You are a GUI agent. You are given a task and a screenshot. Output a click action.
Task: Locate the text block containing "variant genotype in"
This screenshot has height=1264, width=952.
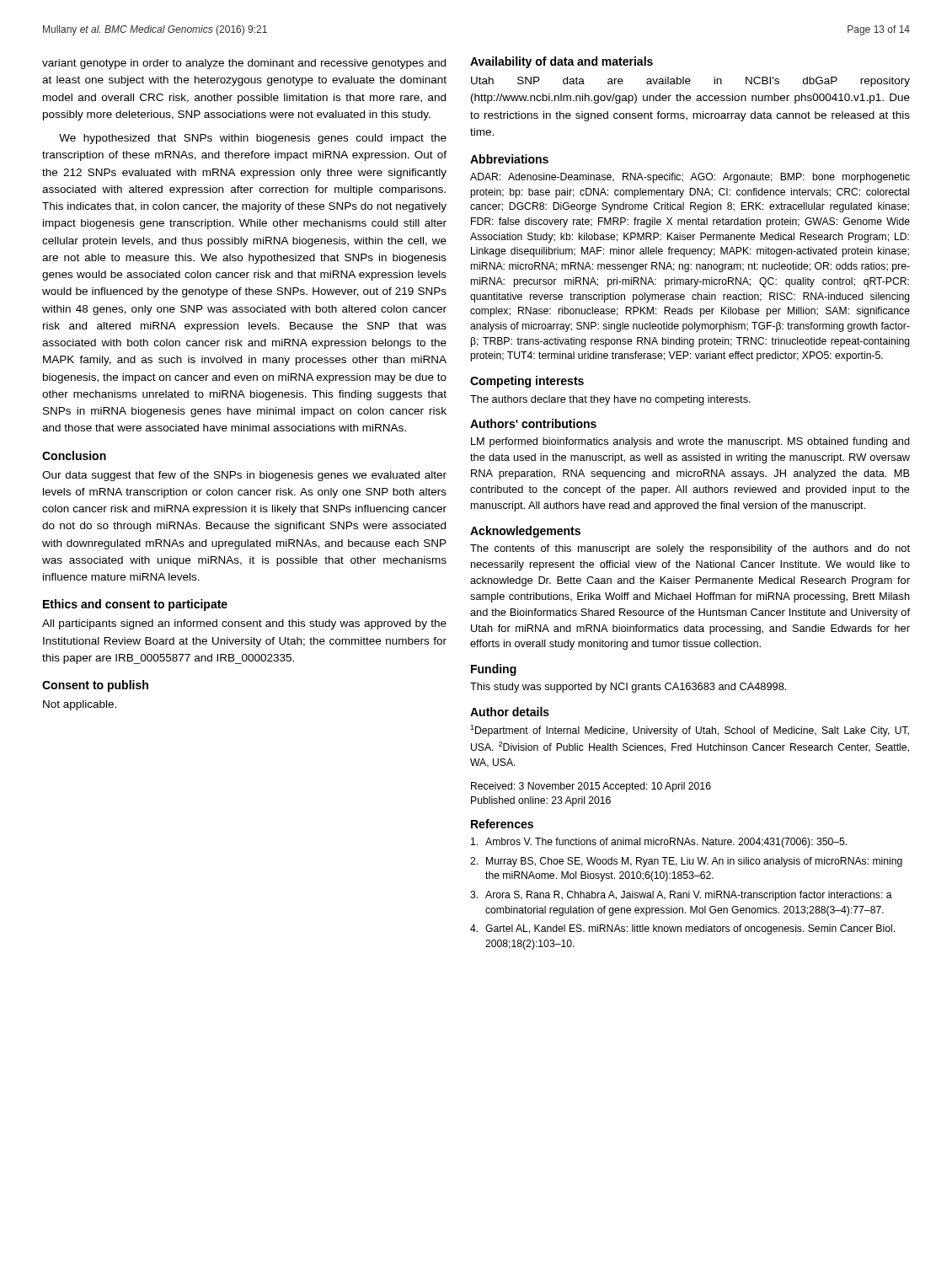click(244, 89)
